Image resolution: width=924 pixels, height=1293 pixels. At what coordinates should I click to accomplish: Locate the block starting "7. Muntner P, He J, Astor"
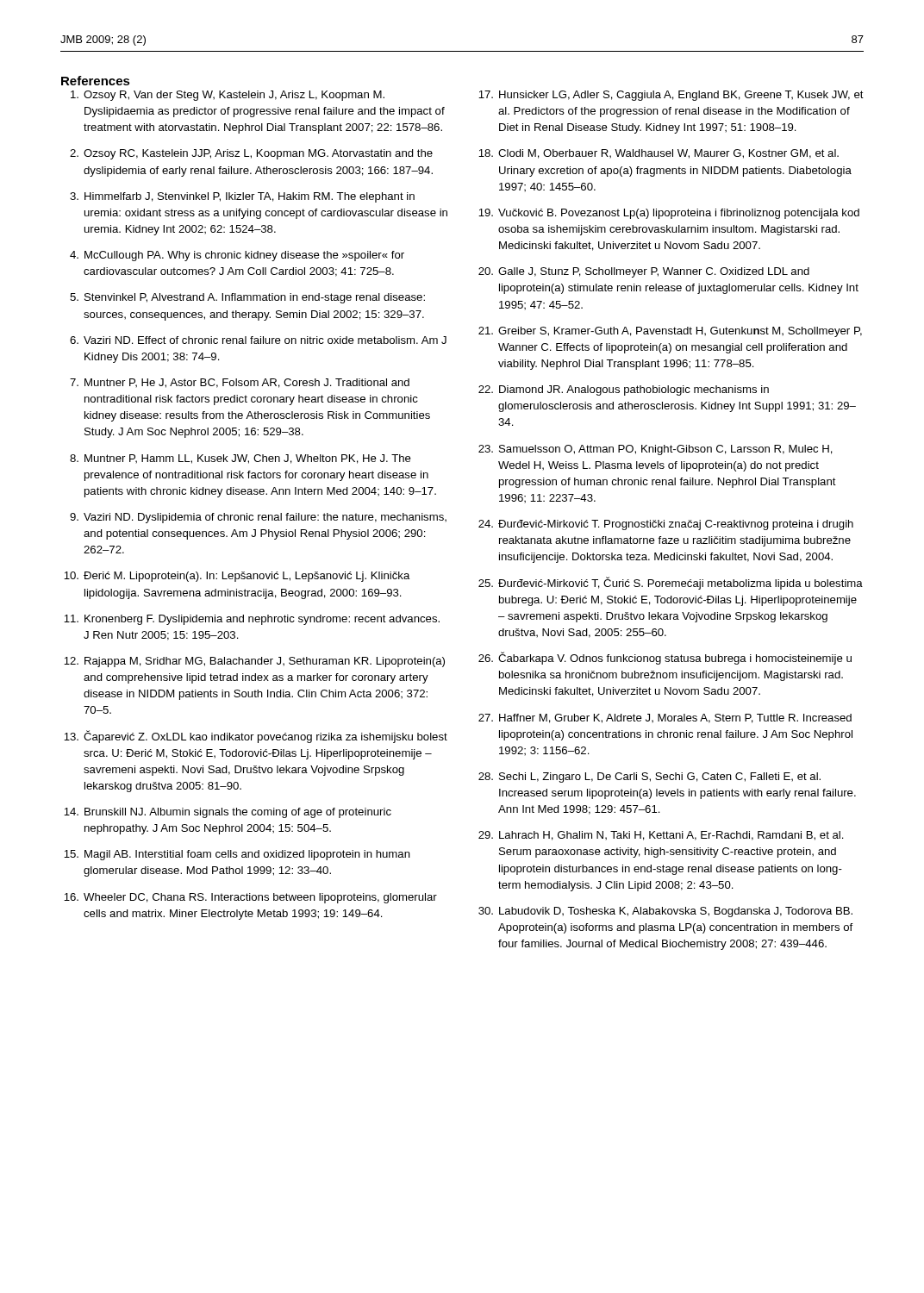(x=255, y=407)
